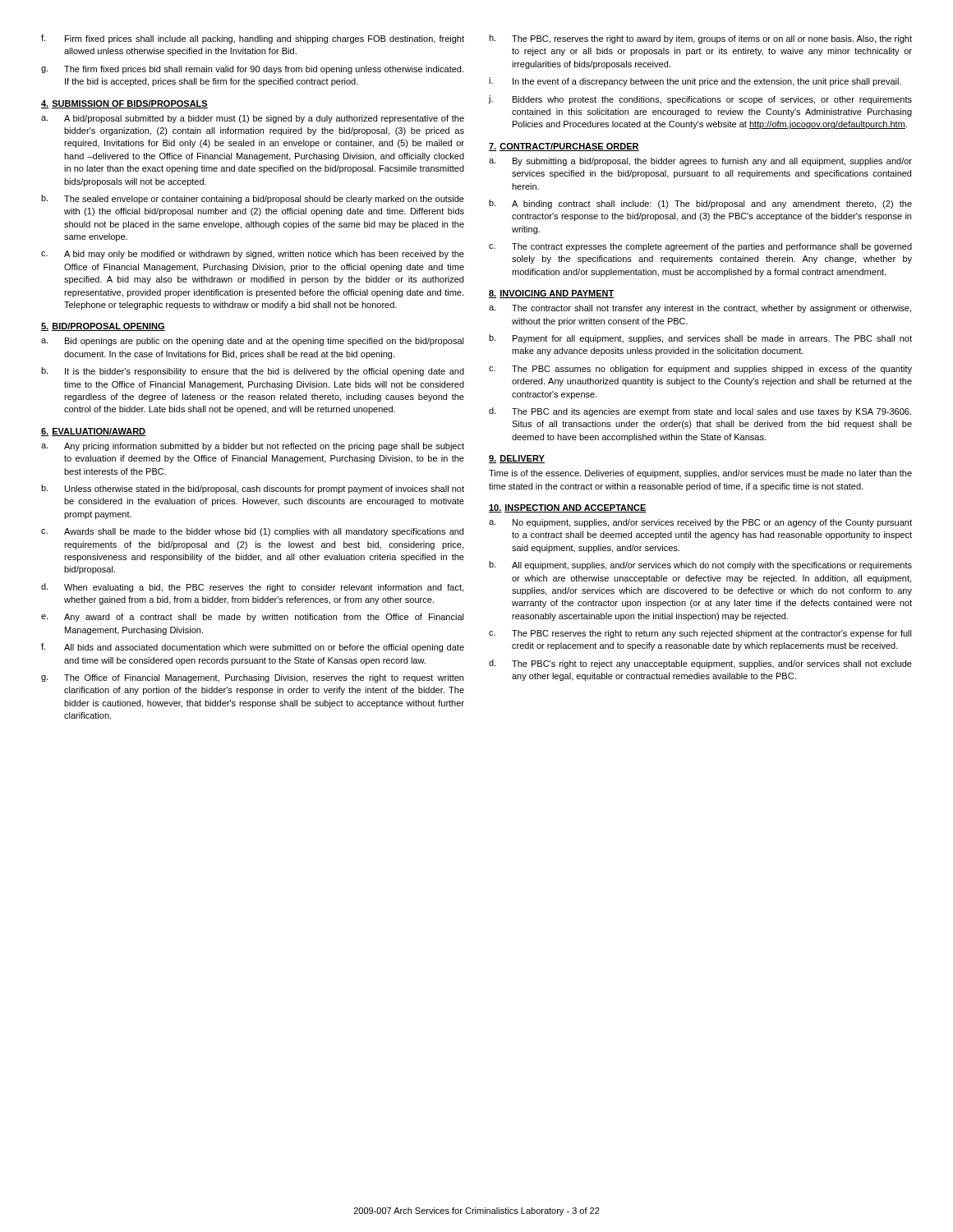Point to the block beginning "c. A bid may only be modified"
This screenshot has height=1232, width=953.
click(253, 280)
